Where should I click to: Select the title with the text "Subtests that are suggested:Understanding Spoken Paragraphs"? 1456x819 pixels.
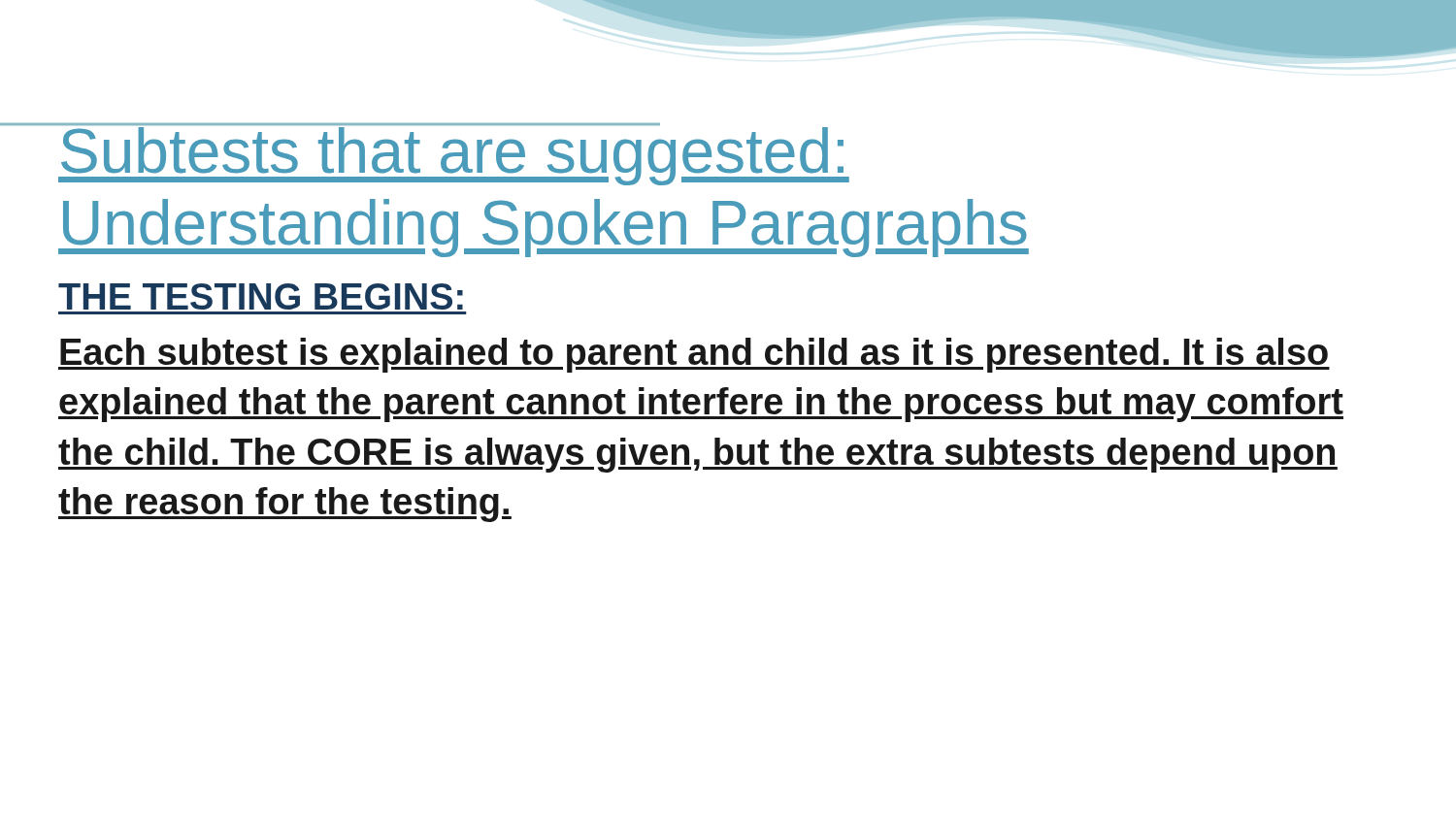728,188
